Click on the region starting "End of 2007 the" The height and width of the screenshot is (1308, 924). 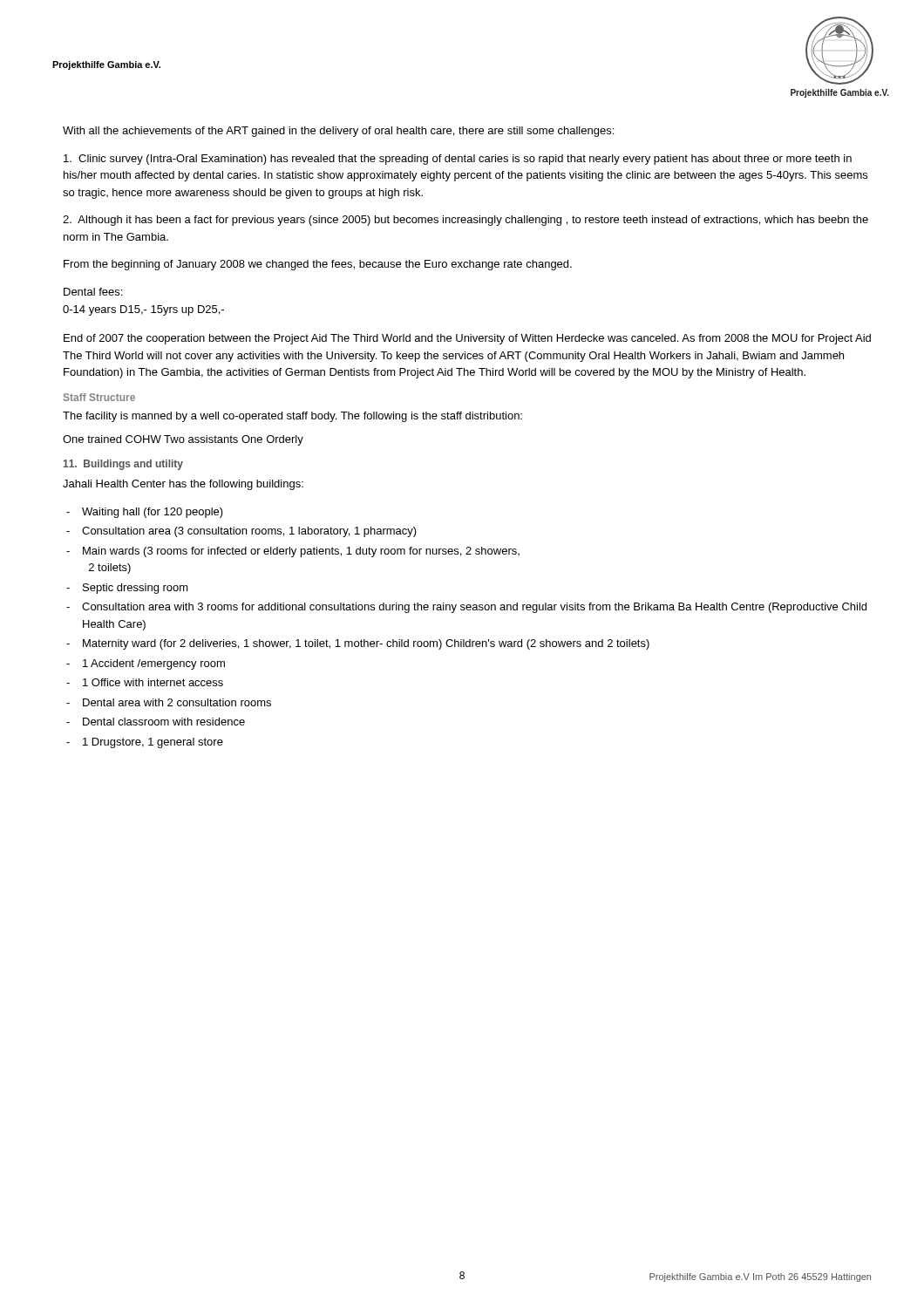(467, 355)
